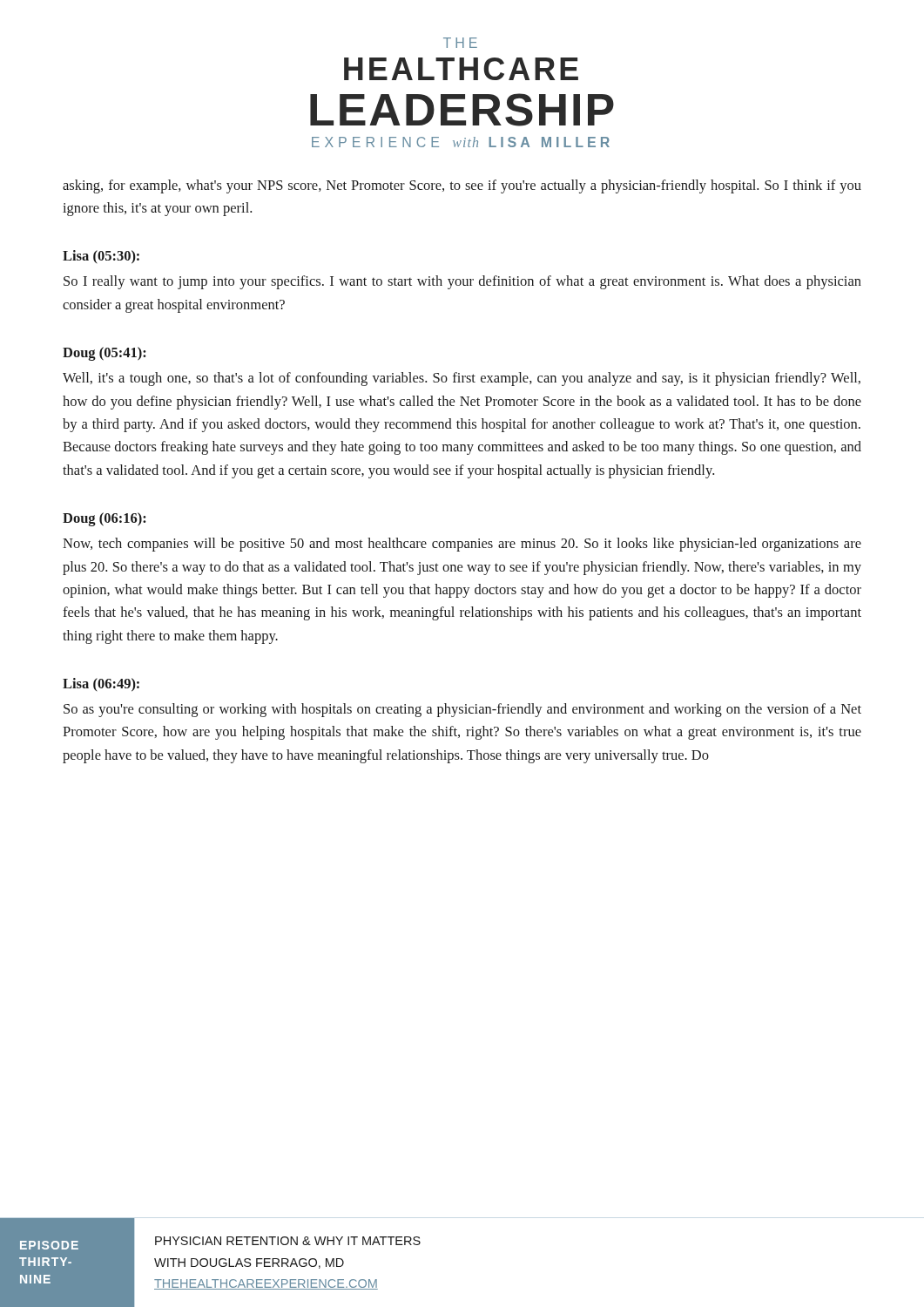Screen dimensions: 1307x924
Task: Locate the text block that says "asking, for example, what's"
Action: 462,197
